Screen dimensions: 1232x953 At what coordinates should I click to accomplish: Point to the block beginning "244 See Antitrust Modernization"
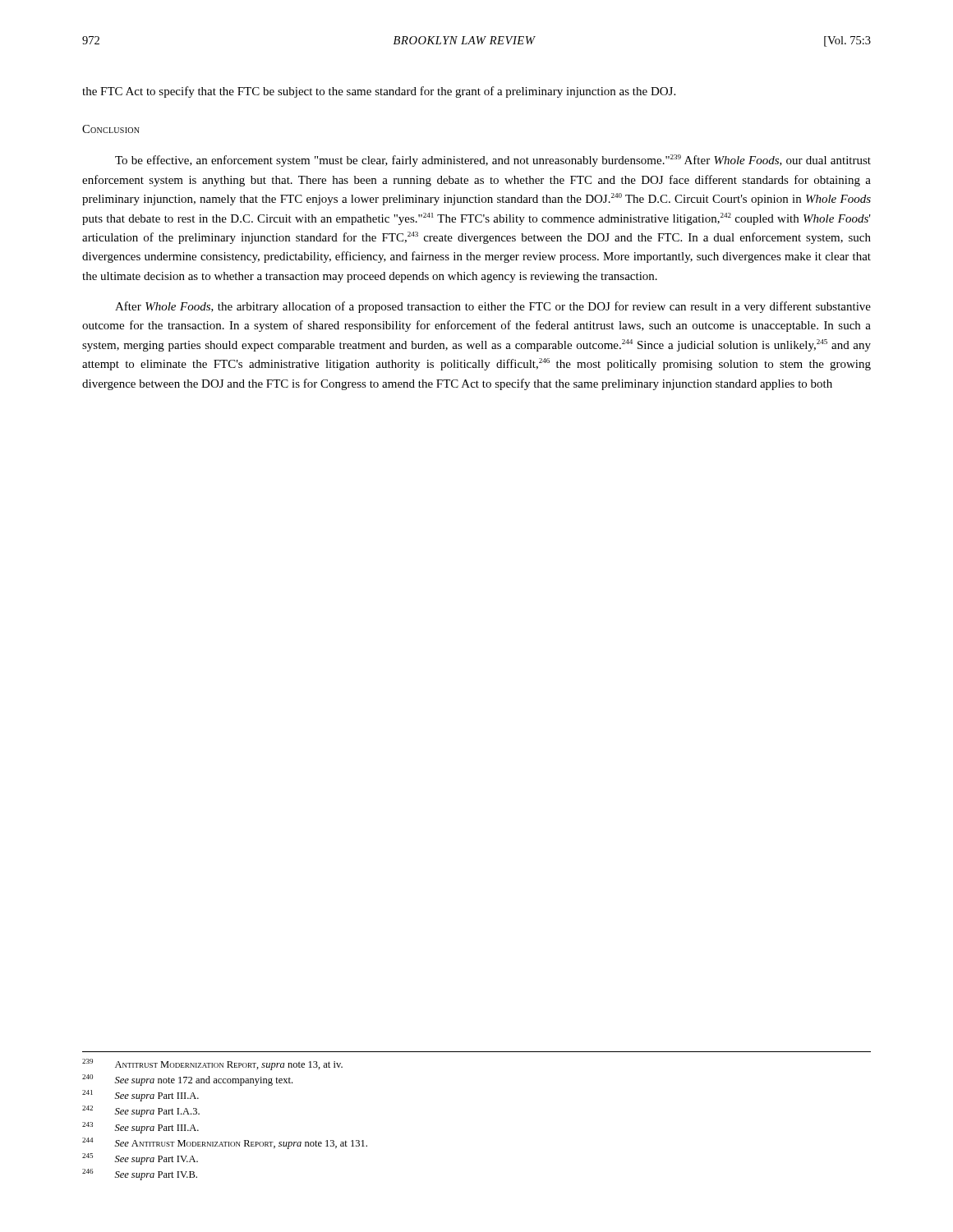pos(225,1143)
